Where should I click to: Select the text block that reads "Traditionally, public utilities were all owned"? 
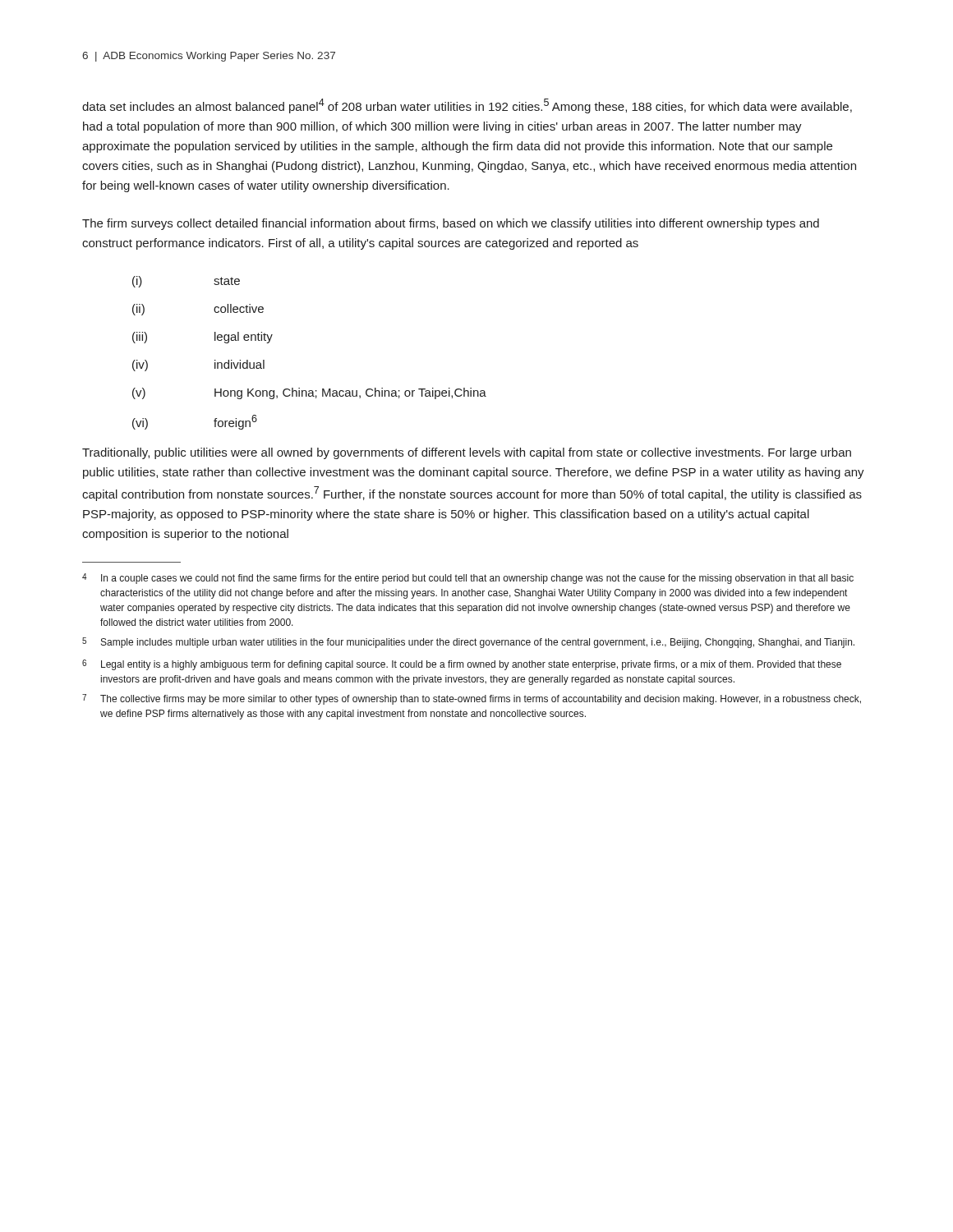[x=473, y=493]
